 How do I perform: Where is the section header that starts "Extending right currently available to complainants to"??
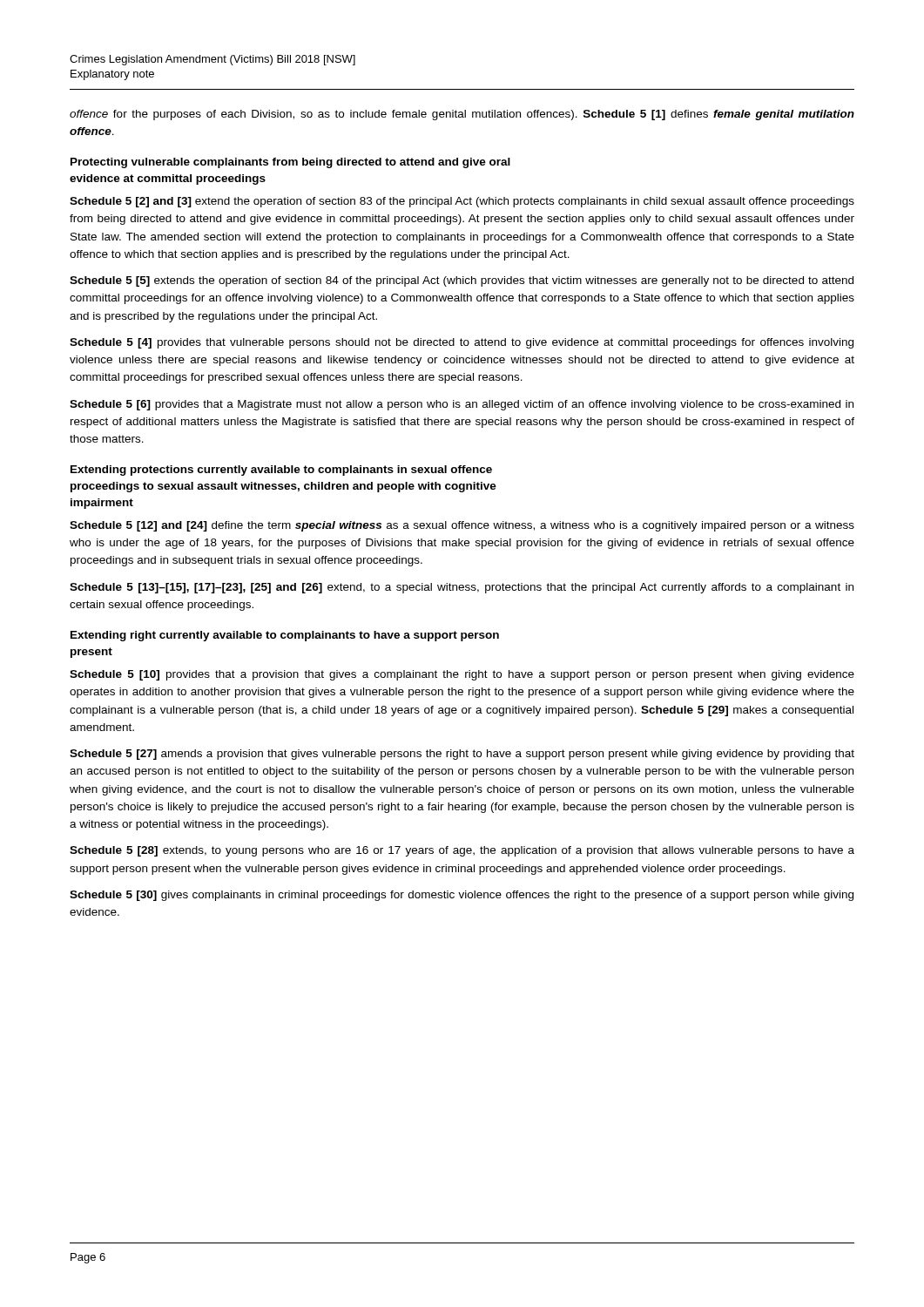(285, 643)
